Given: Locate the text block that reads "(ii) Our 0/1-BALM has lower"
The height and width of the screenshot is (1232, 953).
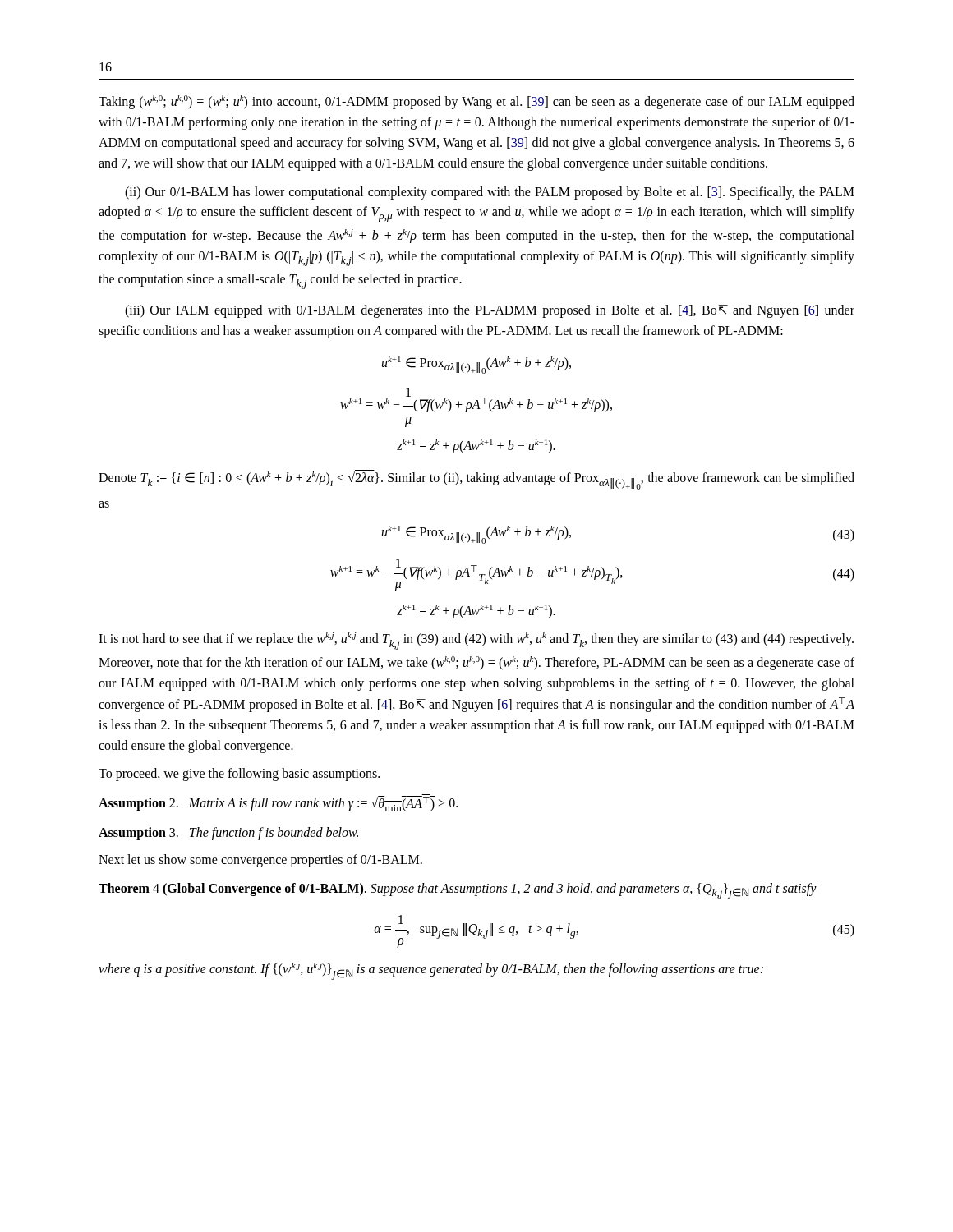Looking at the screenshot, I should tap(476, 237).
